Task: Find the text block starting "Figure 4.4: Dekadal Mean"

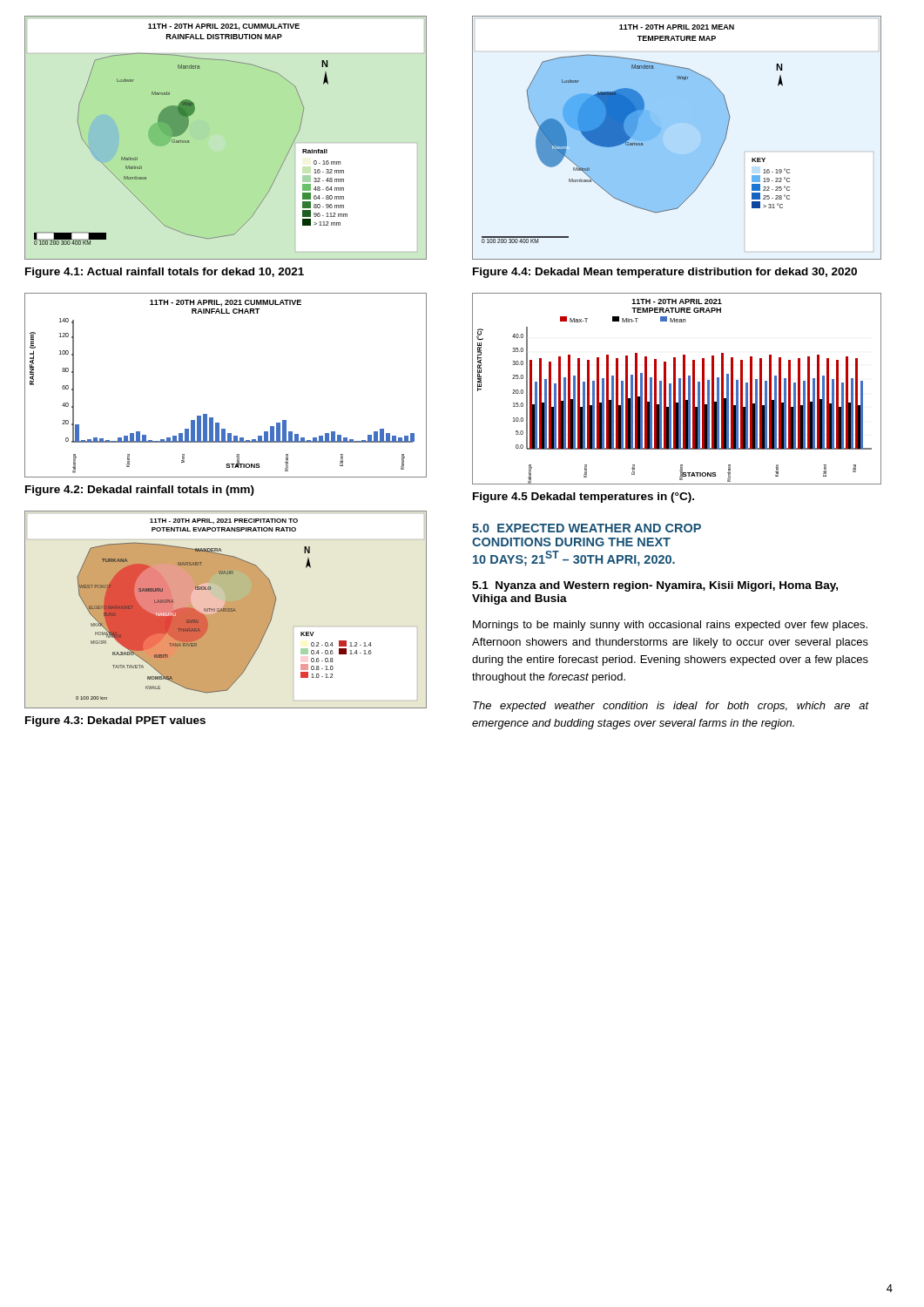Action: point(665,271)
